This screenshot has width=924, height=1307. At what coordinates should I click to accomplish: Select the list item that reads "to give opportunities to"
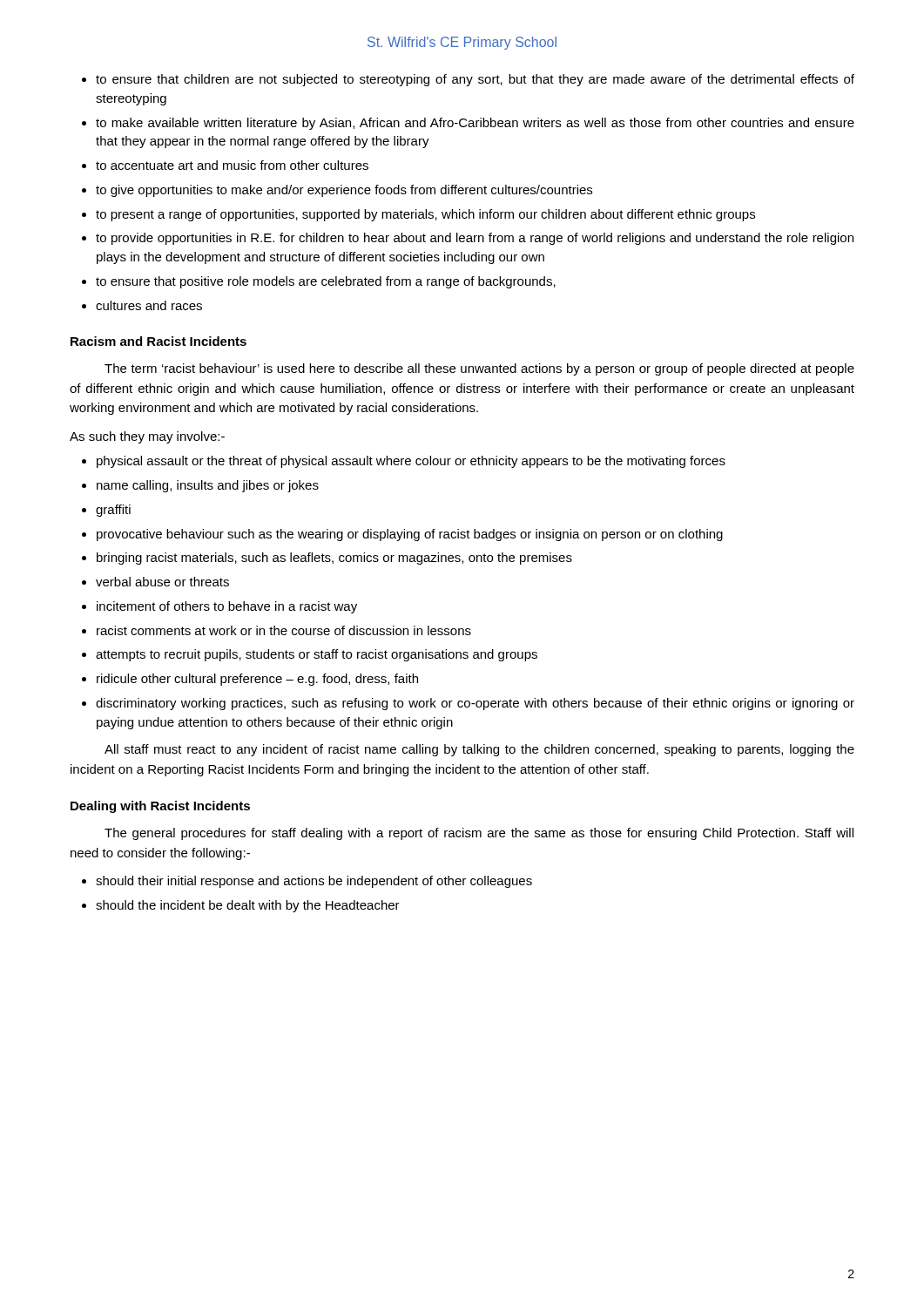point(344,189)
